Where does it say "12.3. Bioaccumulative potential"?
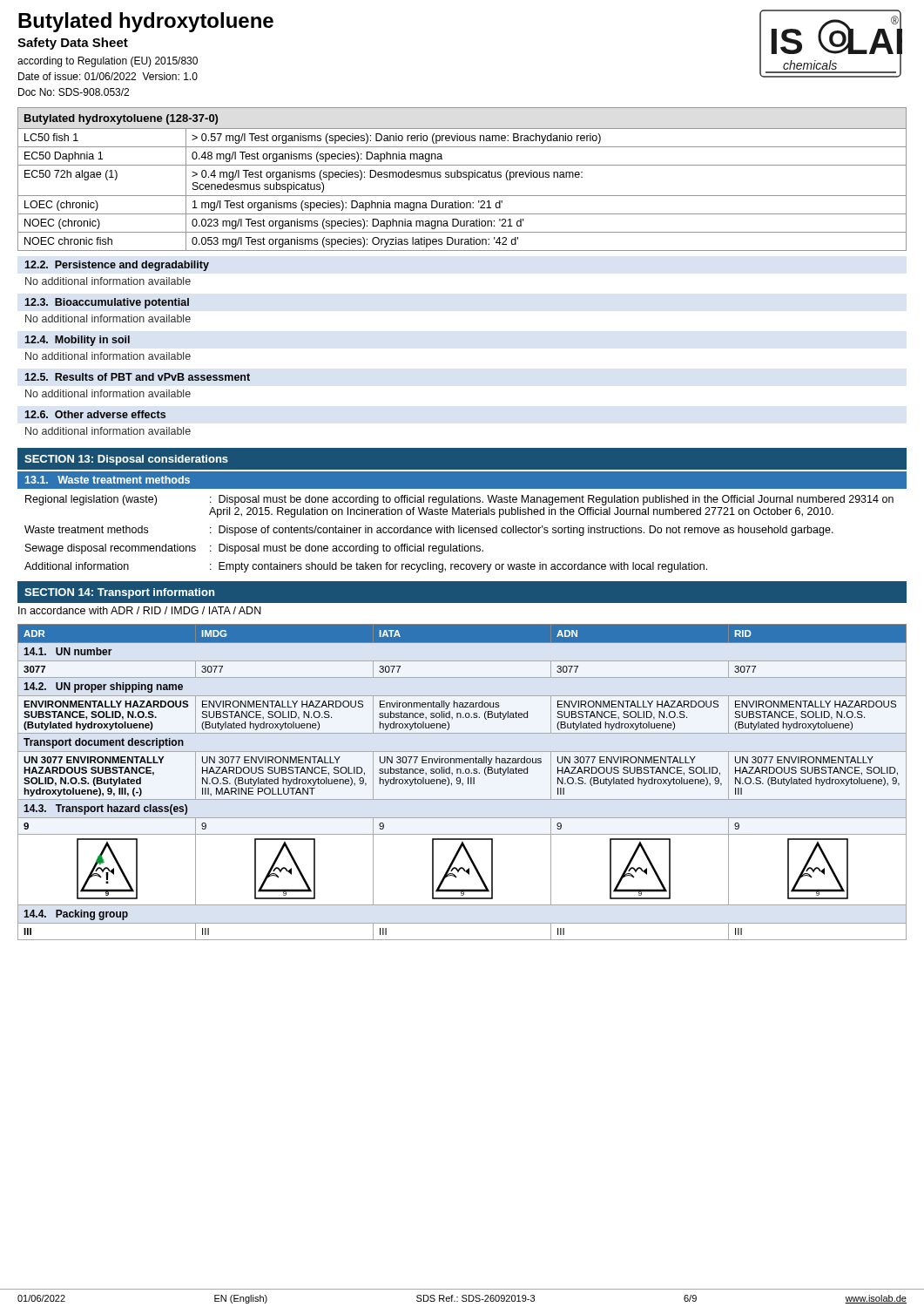The image size is (924, 1307). click(107, 302)
